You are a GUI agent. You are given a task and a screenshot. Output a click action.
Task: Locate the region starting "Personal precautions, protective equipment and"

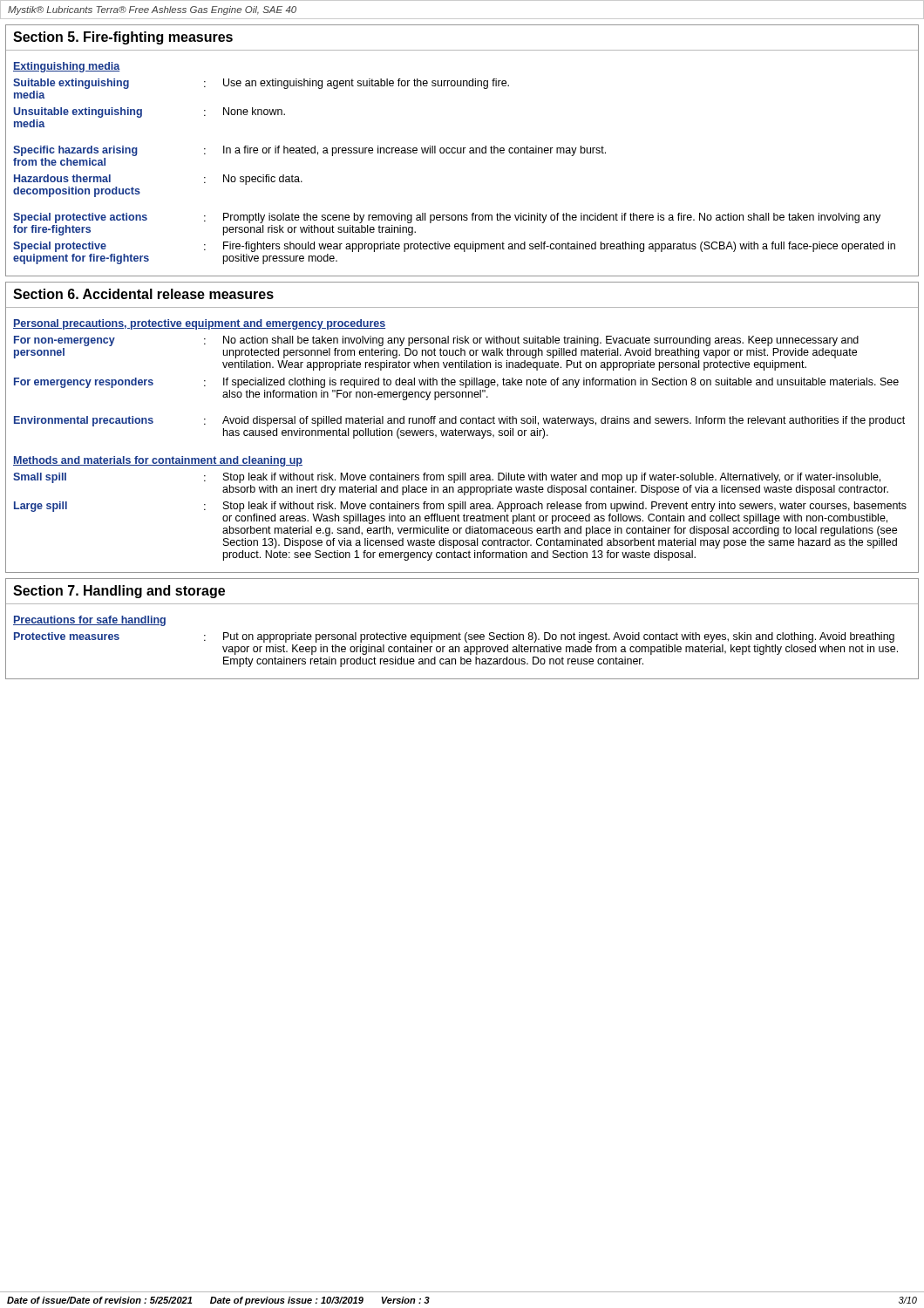click(x=199, y=324)
